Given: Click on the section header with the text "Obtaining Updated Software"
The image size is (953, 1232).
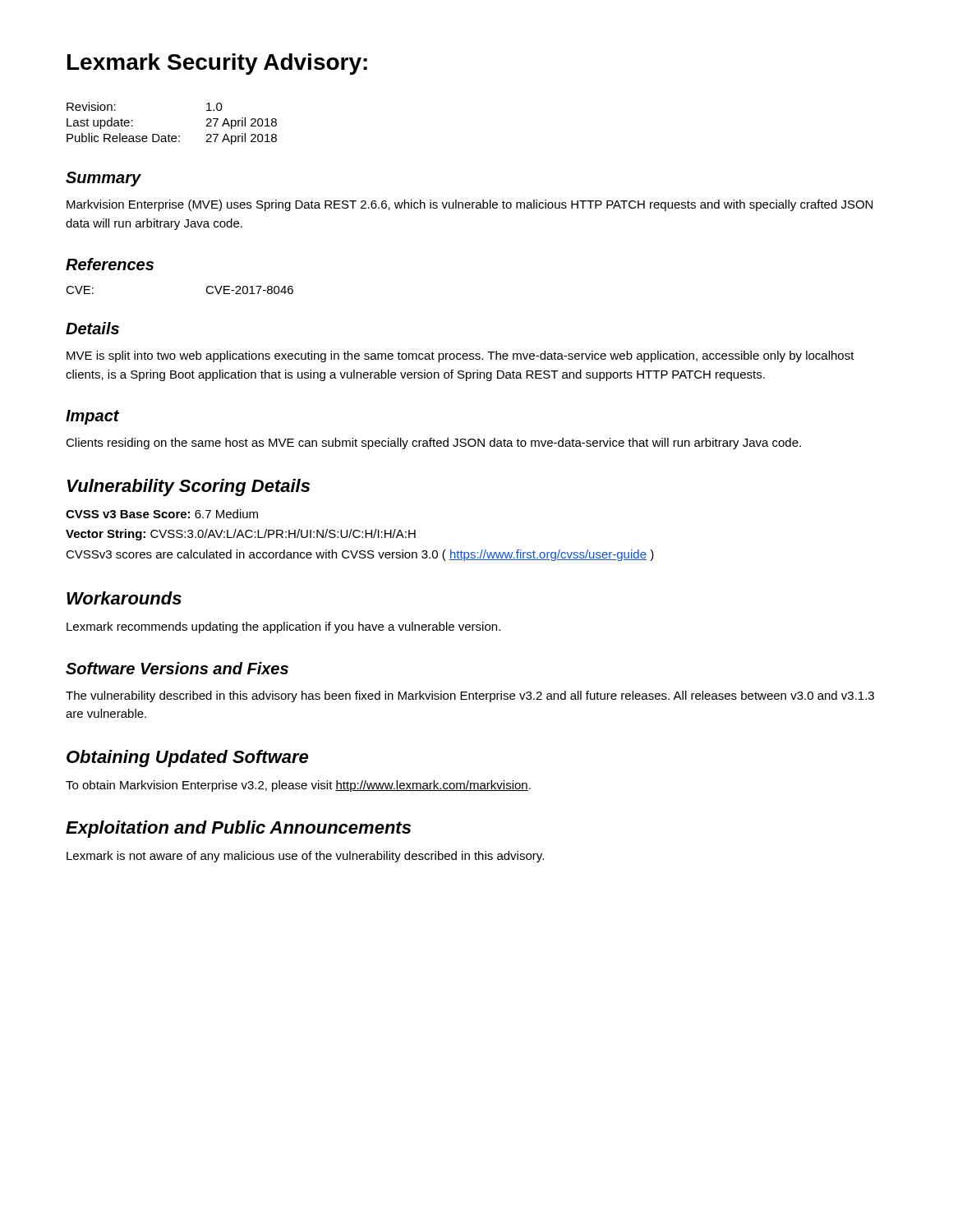Looking at the screenshot, I should pyautogui.click(x=187, y=759).
